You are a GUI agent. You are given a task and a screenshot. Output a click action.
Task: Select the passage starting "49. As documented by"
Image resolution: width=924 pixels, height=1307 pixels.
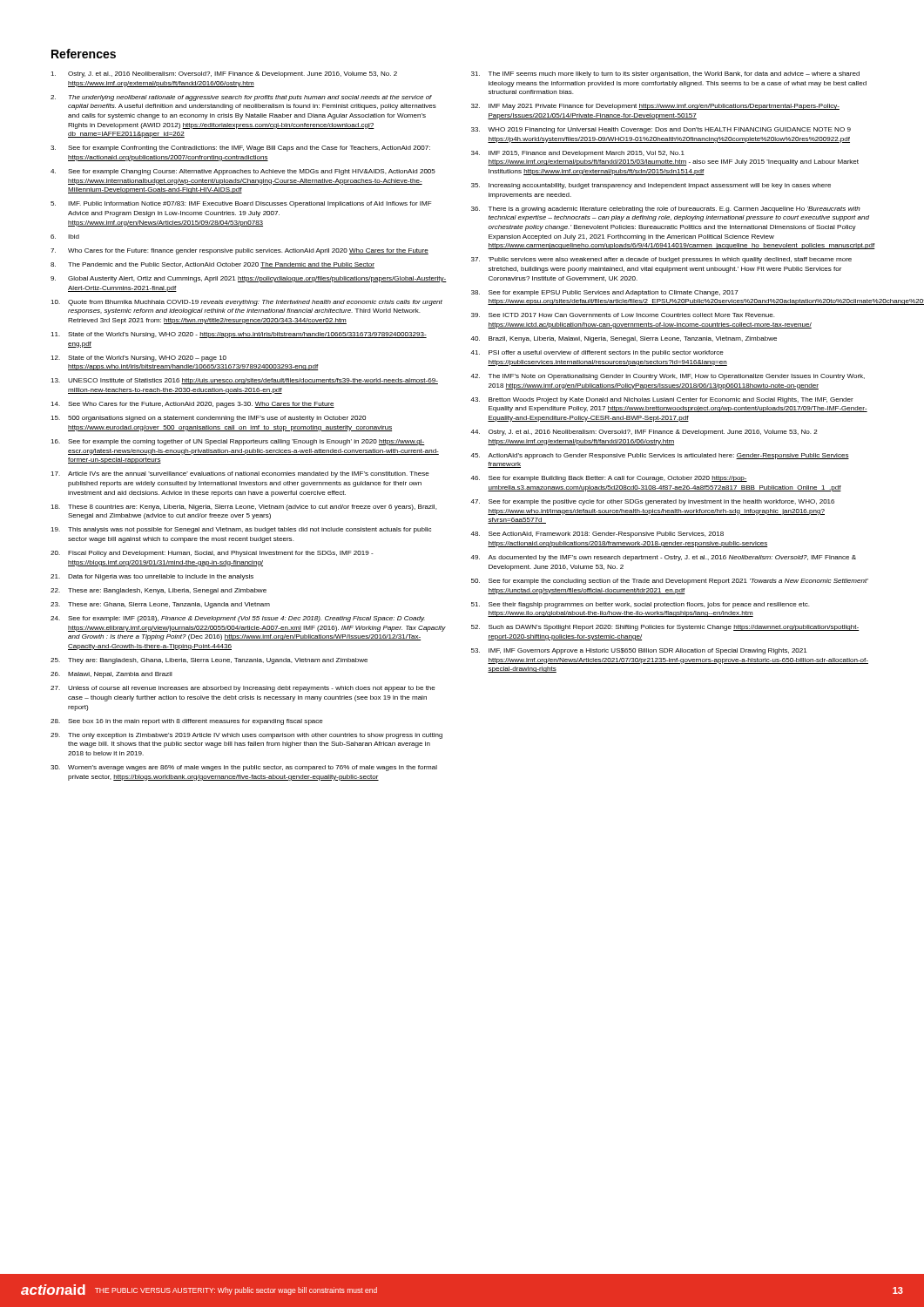672,563
